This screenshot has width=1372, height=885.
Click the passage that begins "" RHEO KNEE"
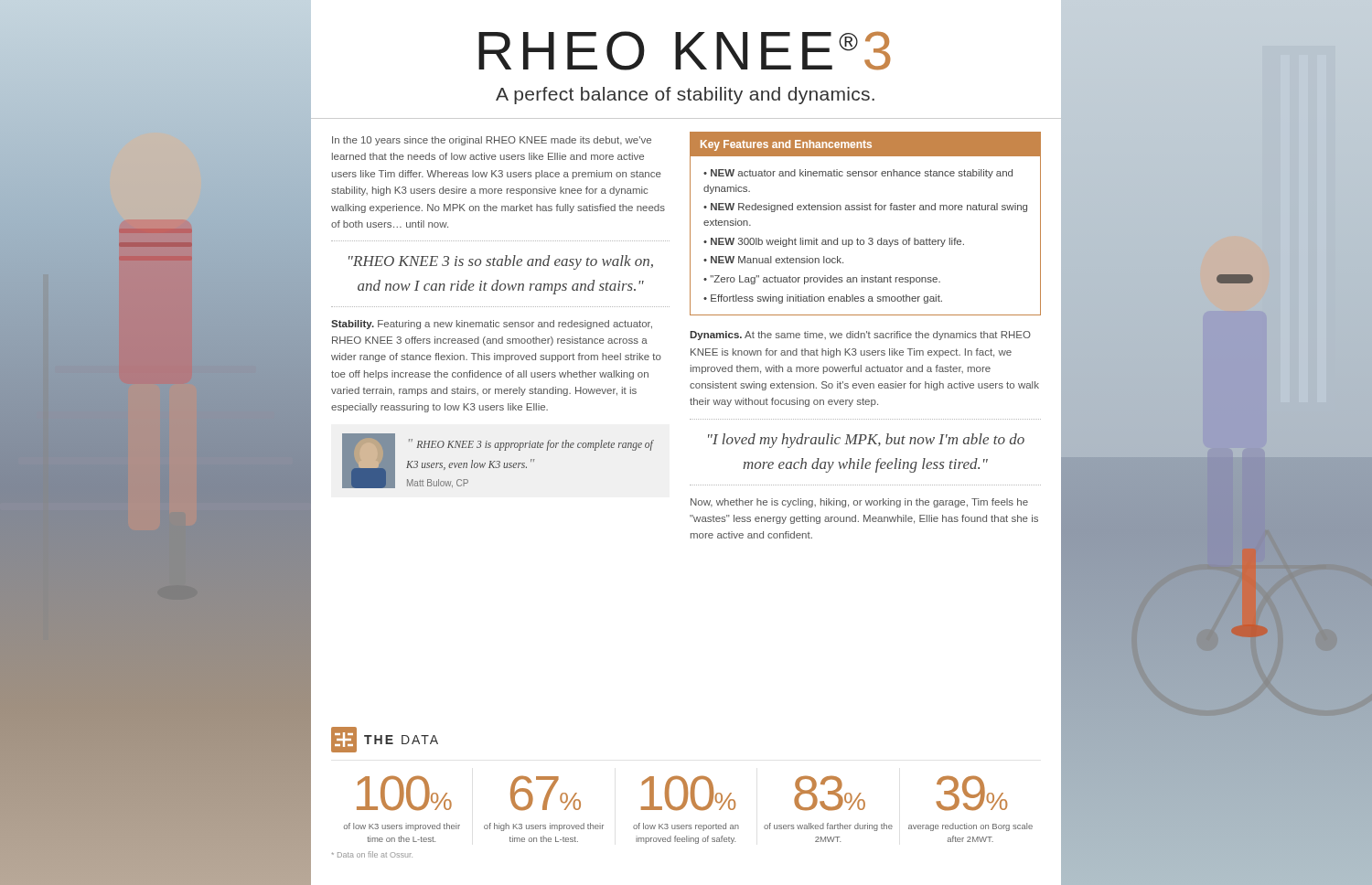click(x=530, y=454)
